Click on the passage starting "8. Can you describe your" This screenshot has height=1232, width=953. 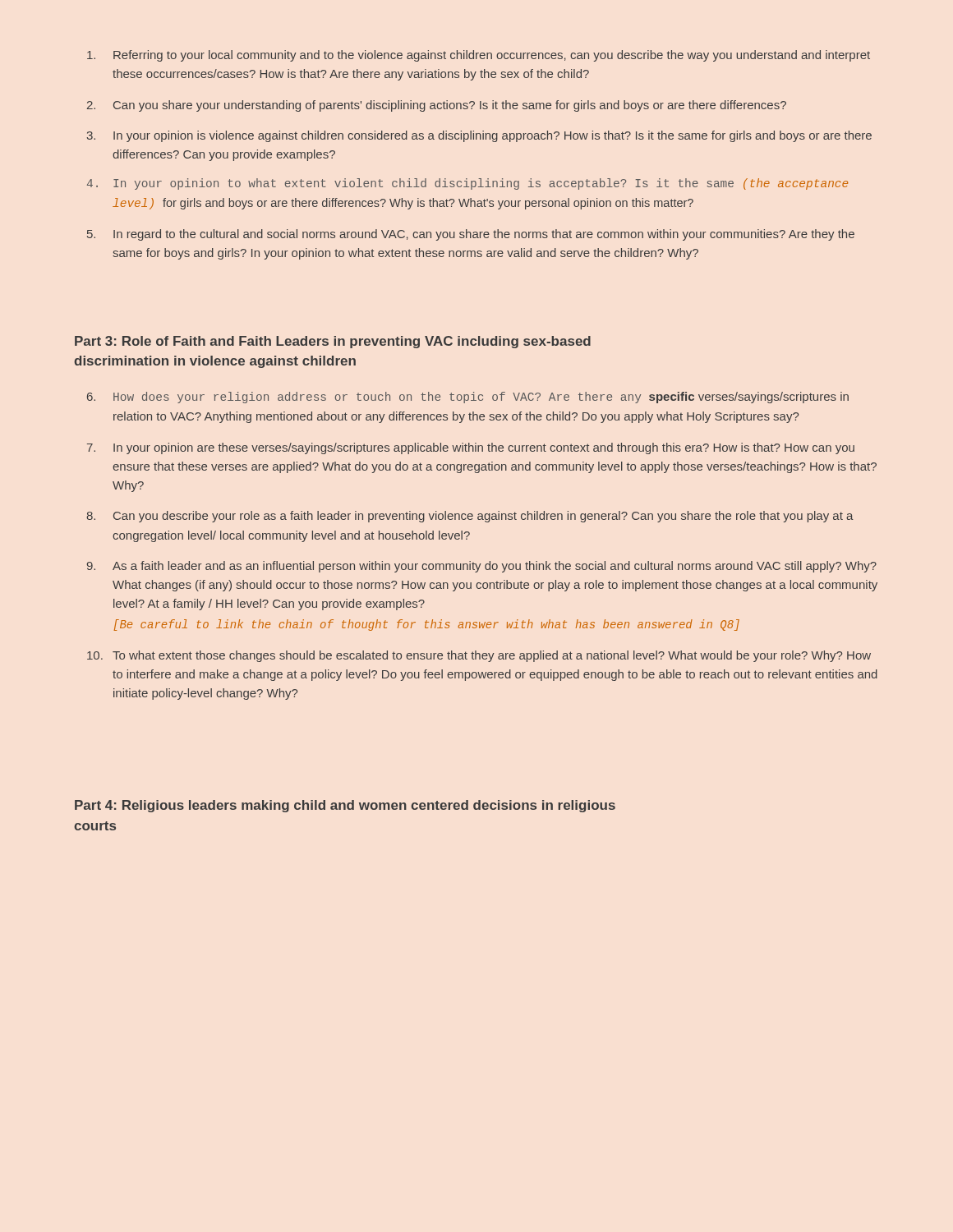[x=483, y=525]
